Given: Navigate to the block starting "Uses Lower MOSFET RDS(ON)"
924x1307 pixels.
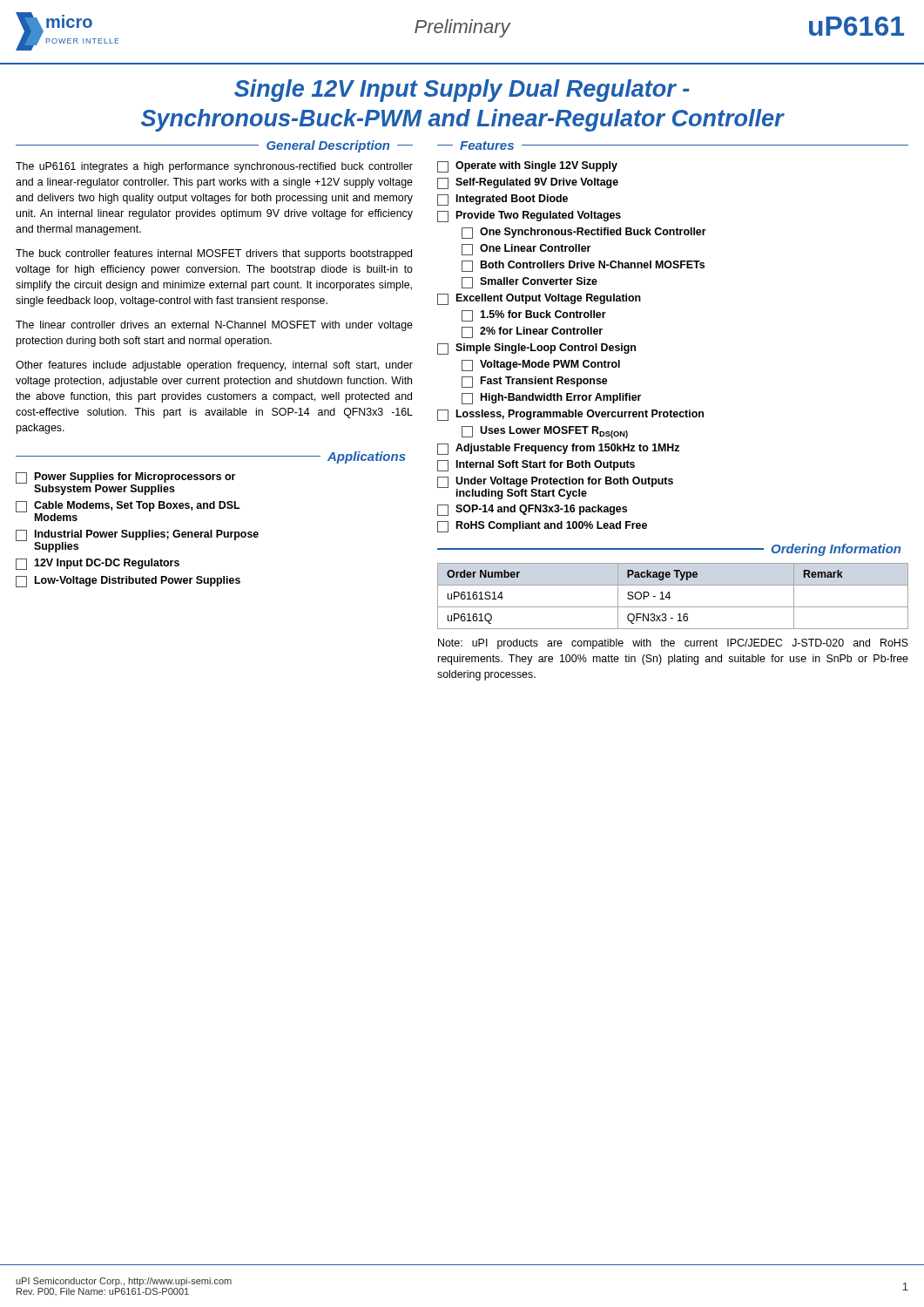Looking at the screenshot, I should 545,432.
